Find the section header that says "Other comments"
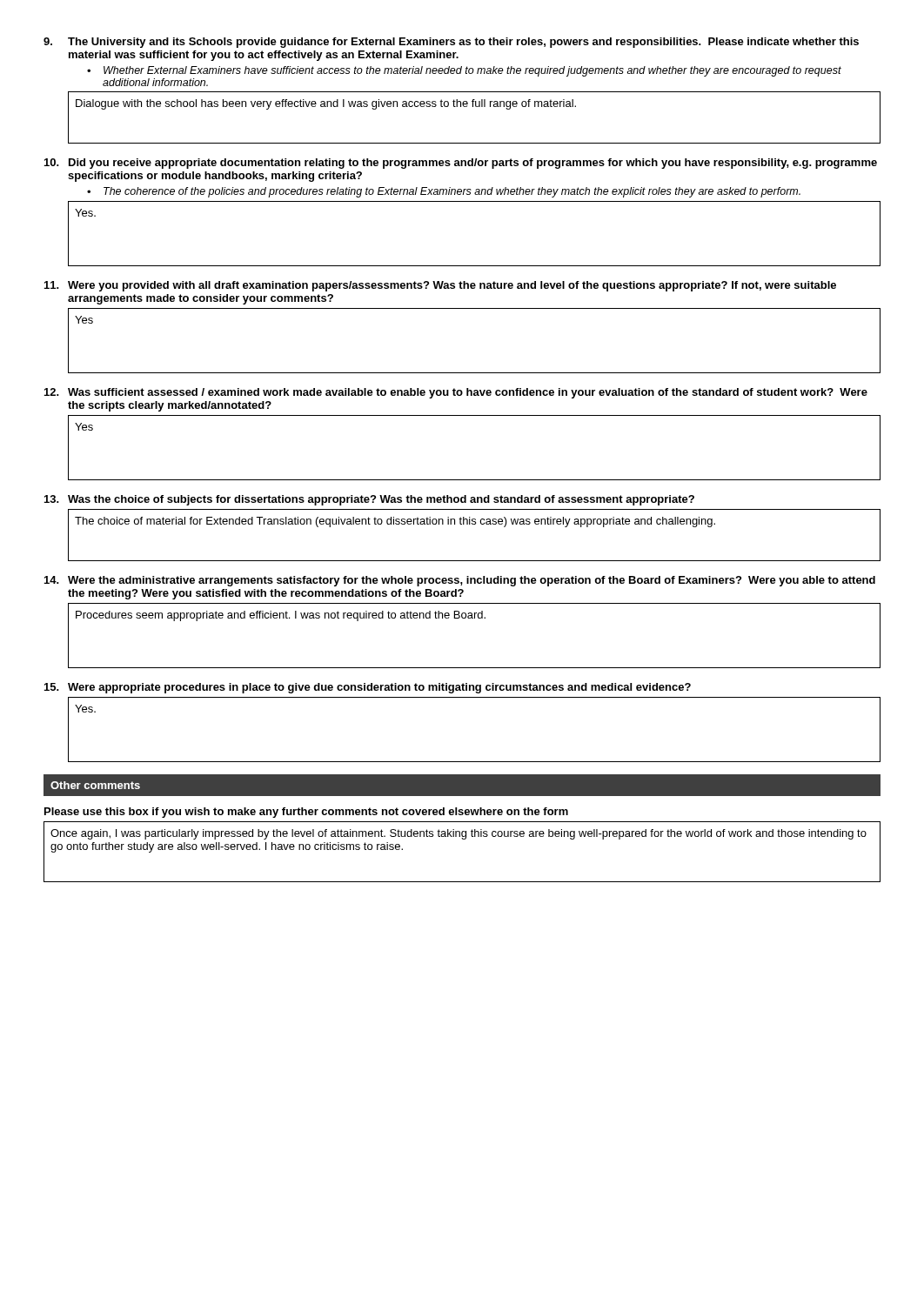924x1305 pixels. coord(462,785)
